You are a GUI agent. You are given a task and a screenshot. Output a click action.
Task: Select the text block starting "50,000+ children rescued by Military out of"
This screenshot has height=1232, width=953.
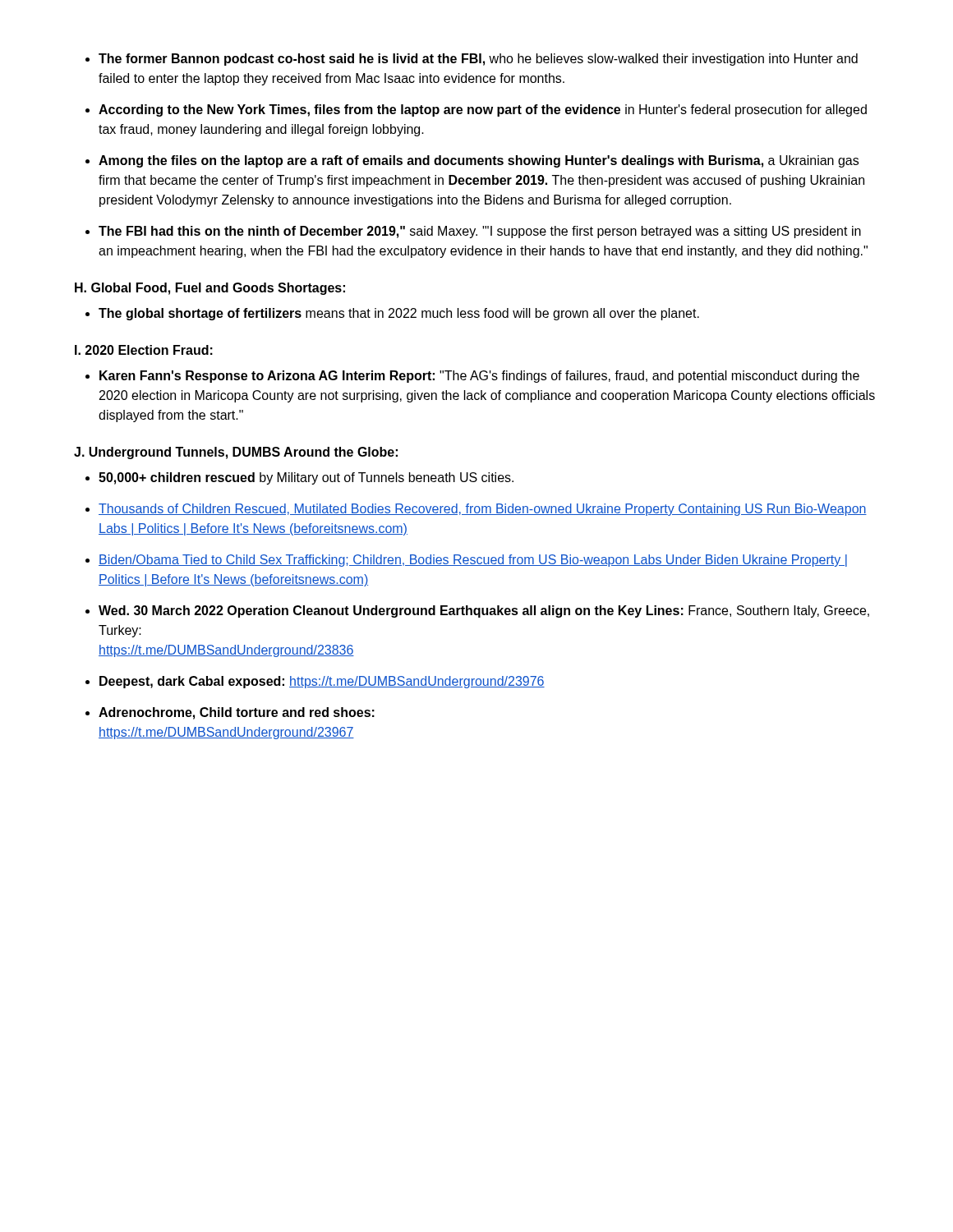click(307, 478)
